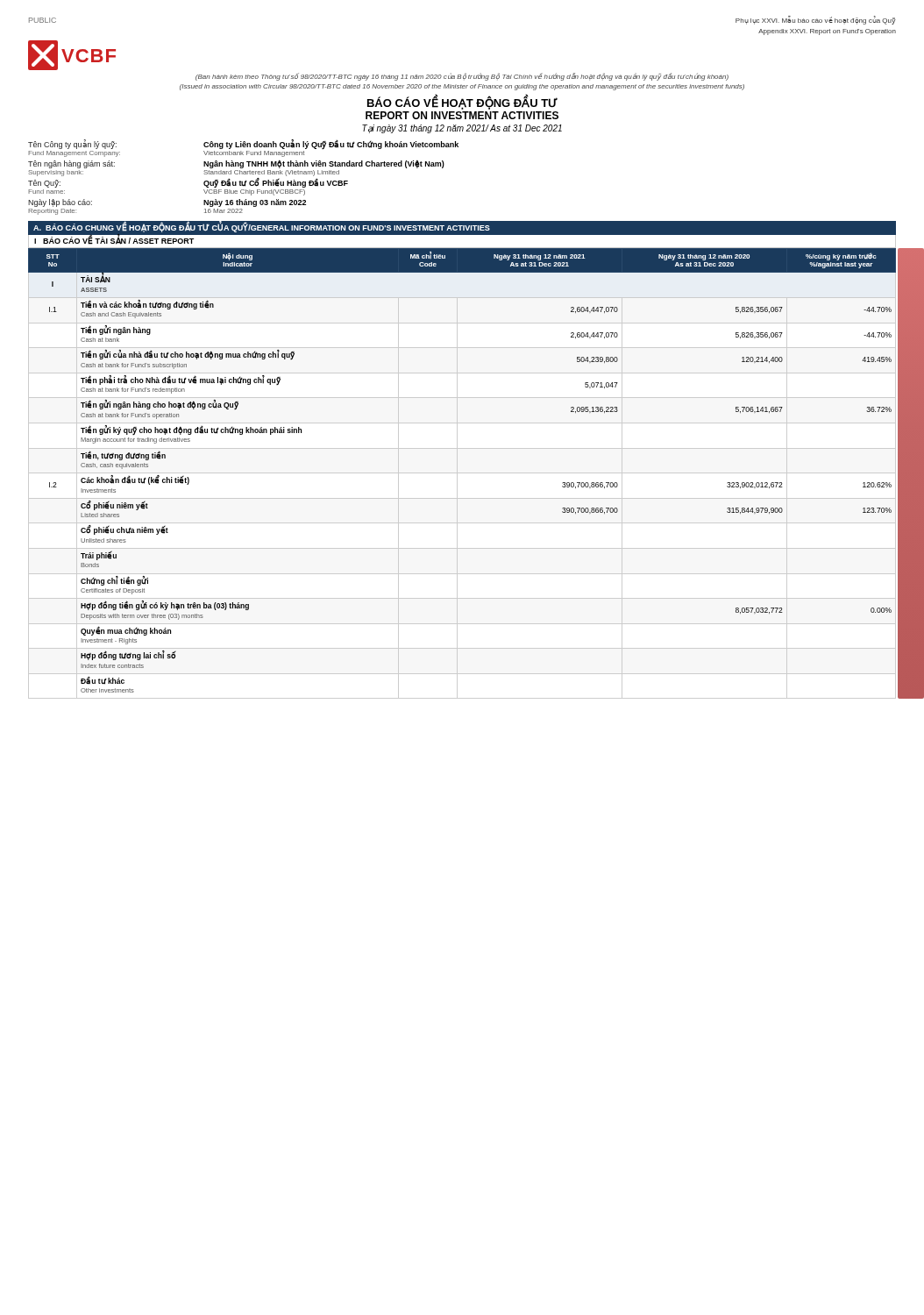The width and height of the screenshot is (924, 1315).
Task: Find the text block with the text "Tên Công ty quản lý quỹ: Fund Management"
Action: pyautogui.click(x=116, y=149)
